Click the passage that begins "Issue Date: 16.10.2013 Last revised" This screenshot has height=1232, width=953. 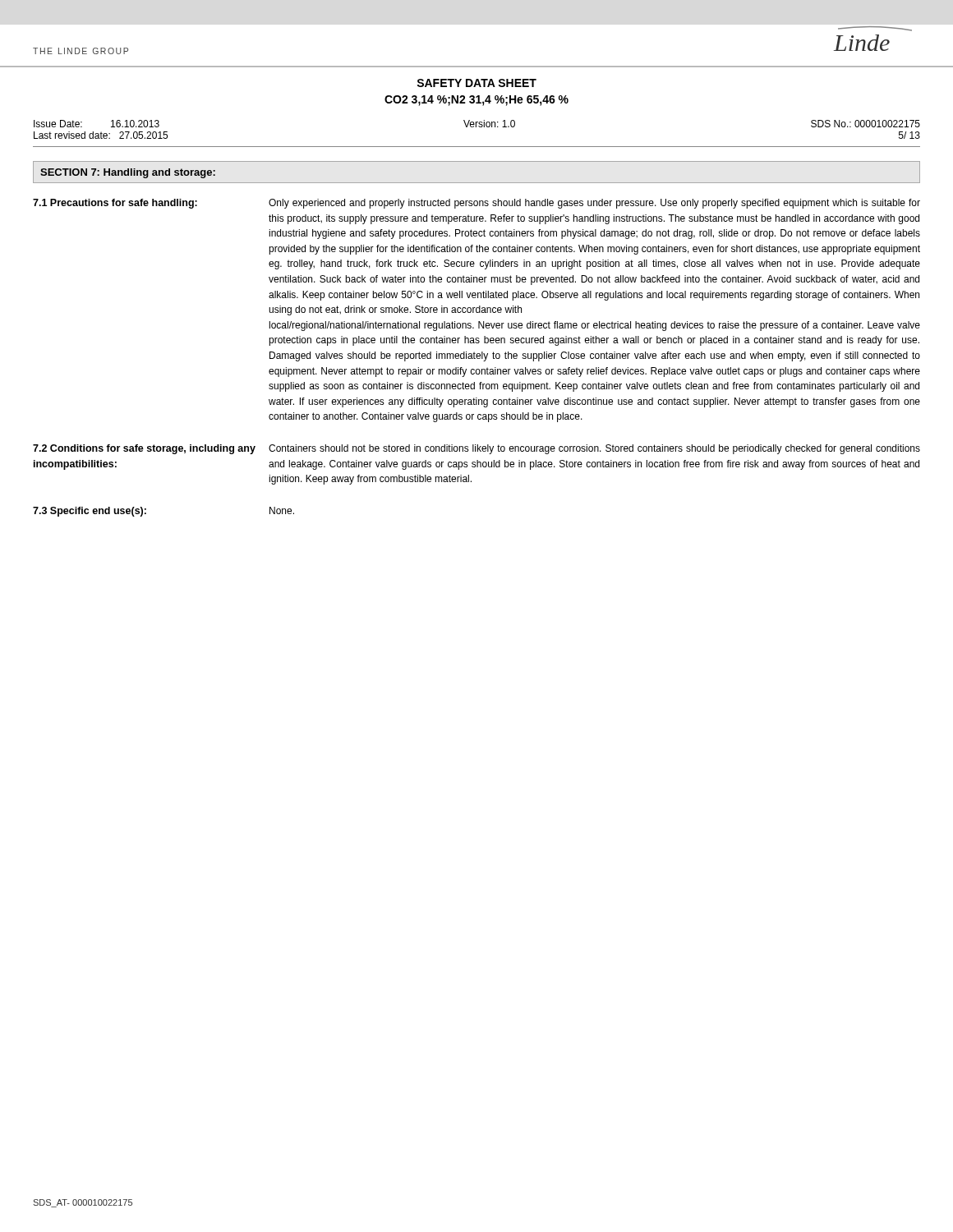pos(476,130)
